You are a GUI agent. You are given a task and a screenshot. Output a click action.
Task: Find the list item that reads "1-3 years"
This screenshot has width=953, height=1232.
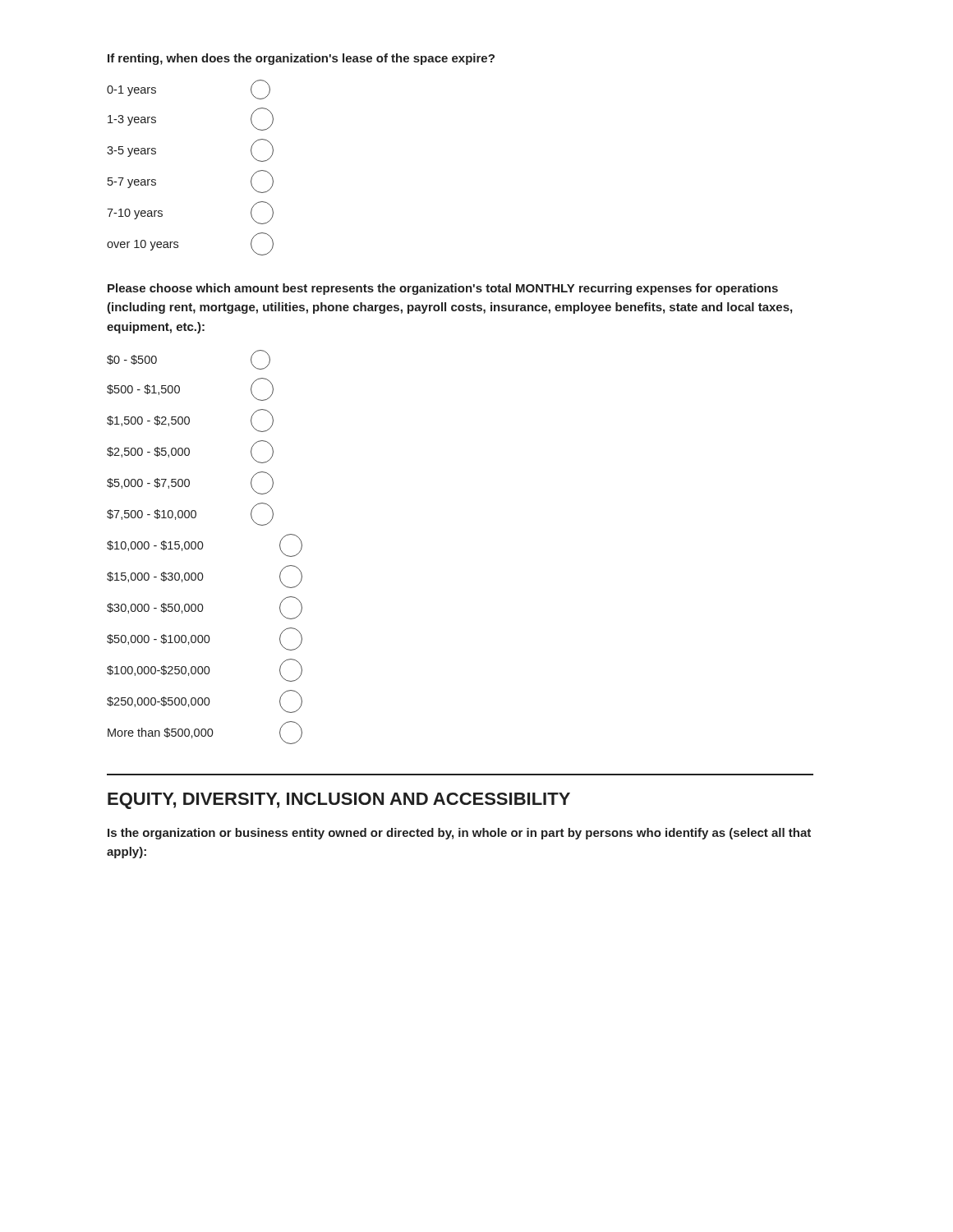[129, 119]
